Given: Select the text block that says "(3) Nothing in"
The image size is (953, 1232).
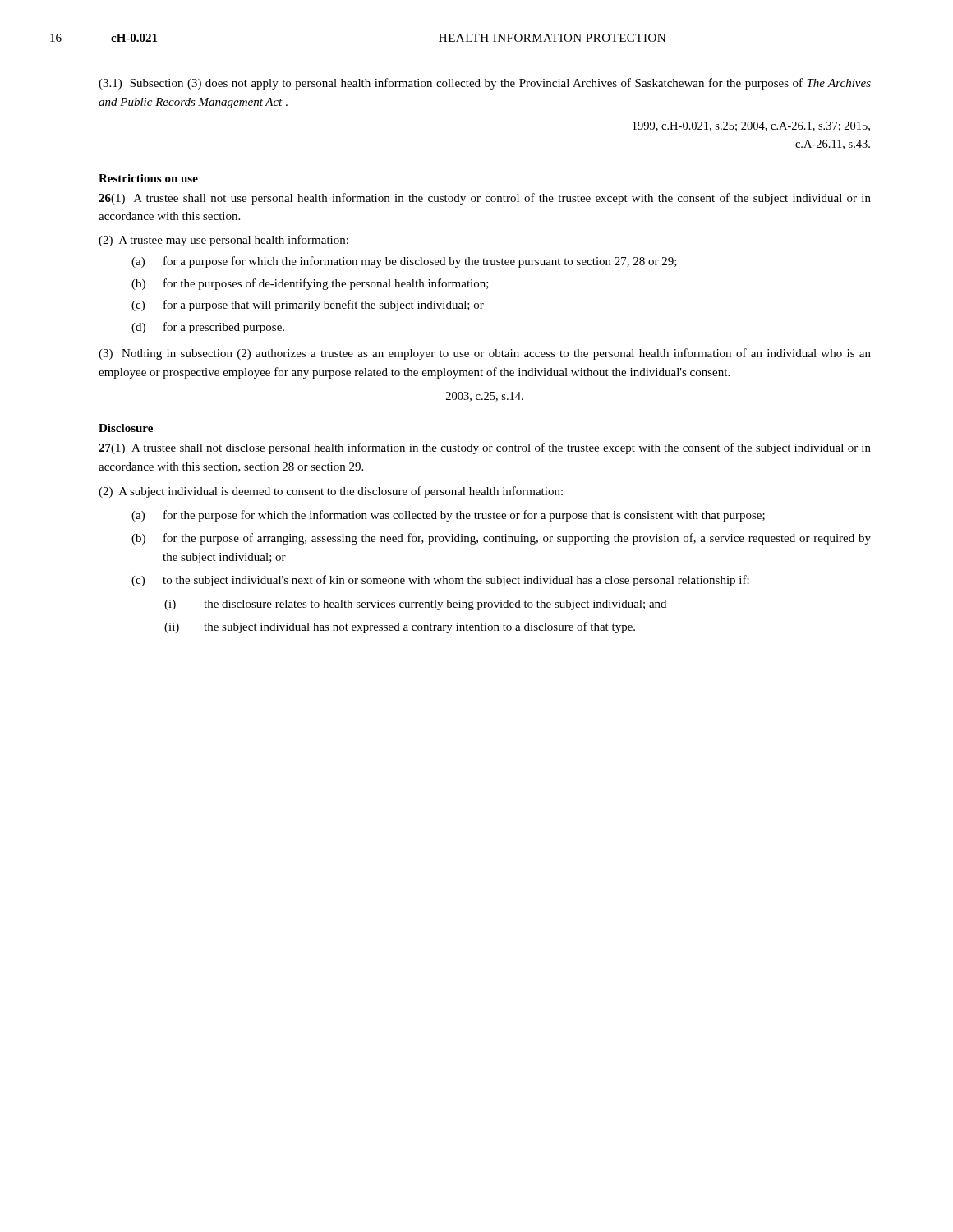Looking at the screenshot, I should pyautogui.click(x=485, y=362).
